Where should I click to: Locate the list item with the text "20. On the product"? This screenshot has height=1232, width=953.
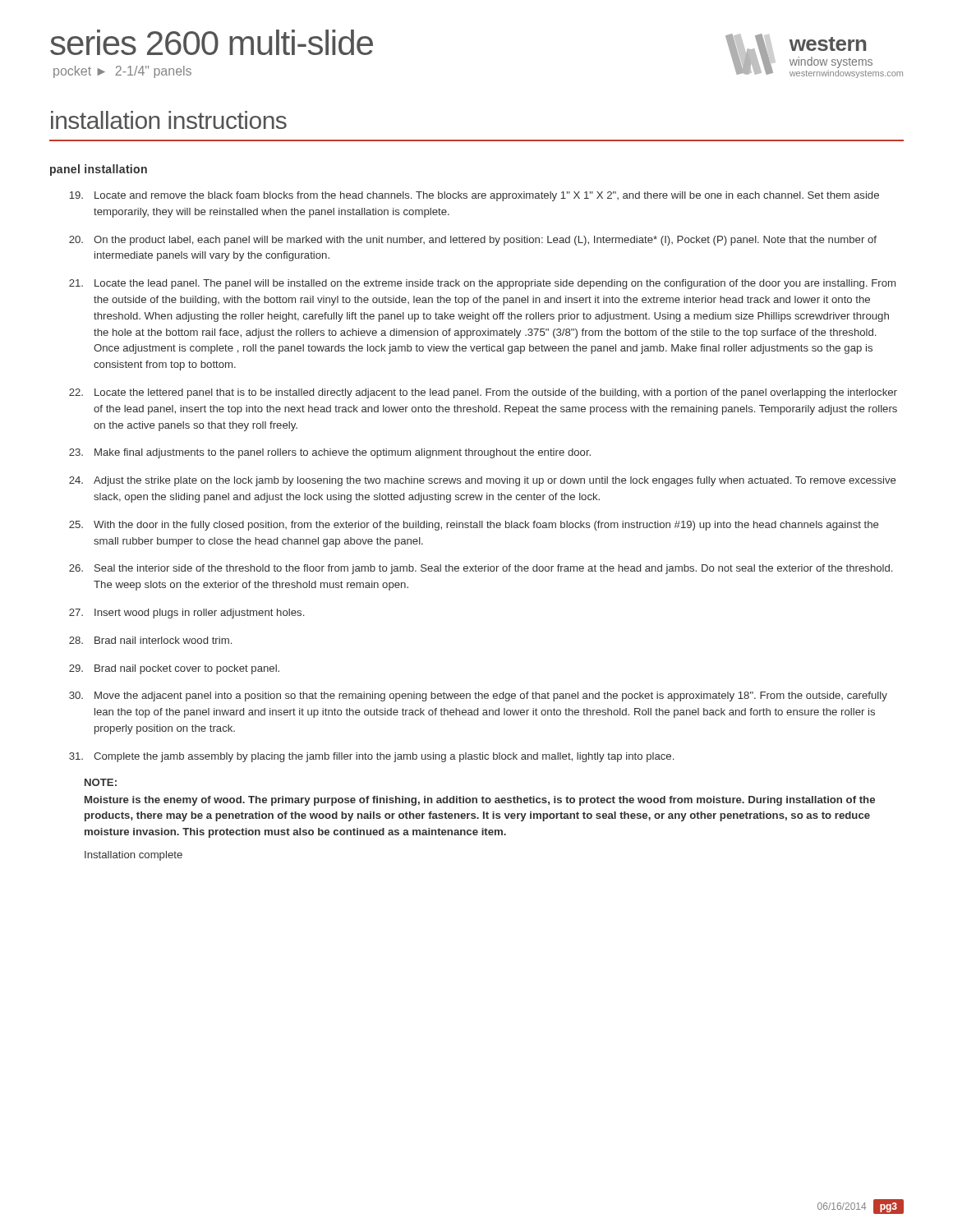tap(476, 248)
